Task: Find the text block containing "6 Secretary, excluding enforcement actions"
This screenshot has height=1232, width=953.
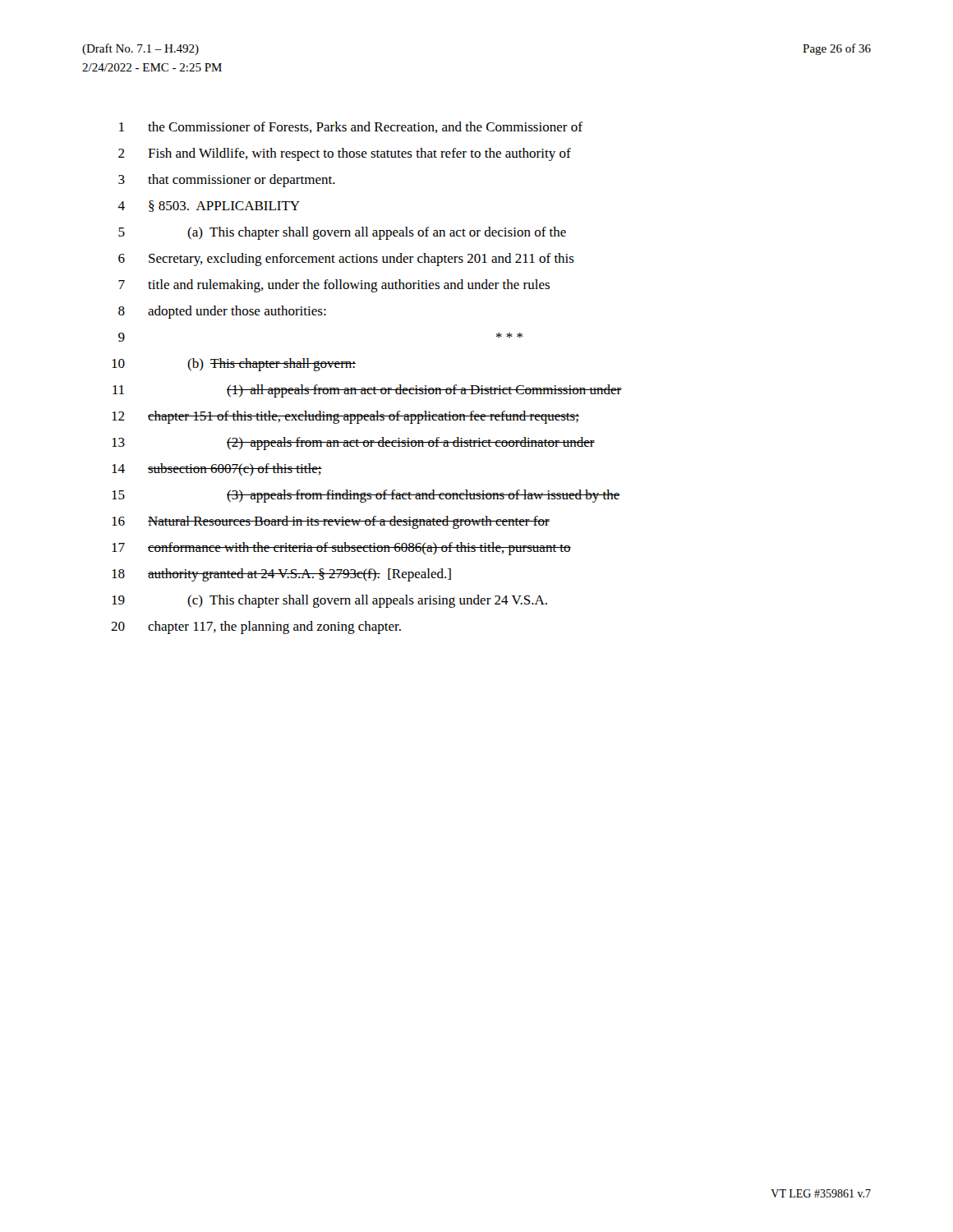Action: pyautogui.click(x=476, y=259)
